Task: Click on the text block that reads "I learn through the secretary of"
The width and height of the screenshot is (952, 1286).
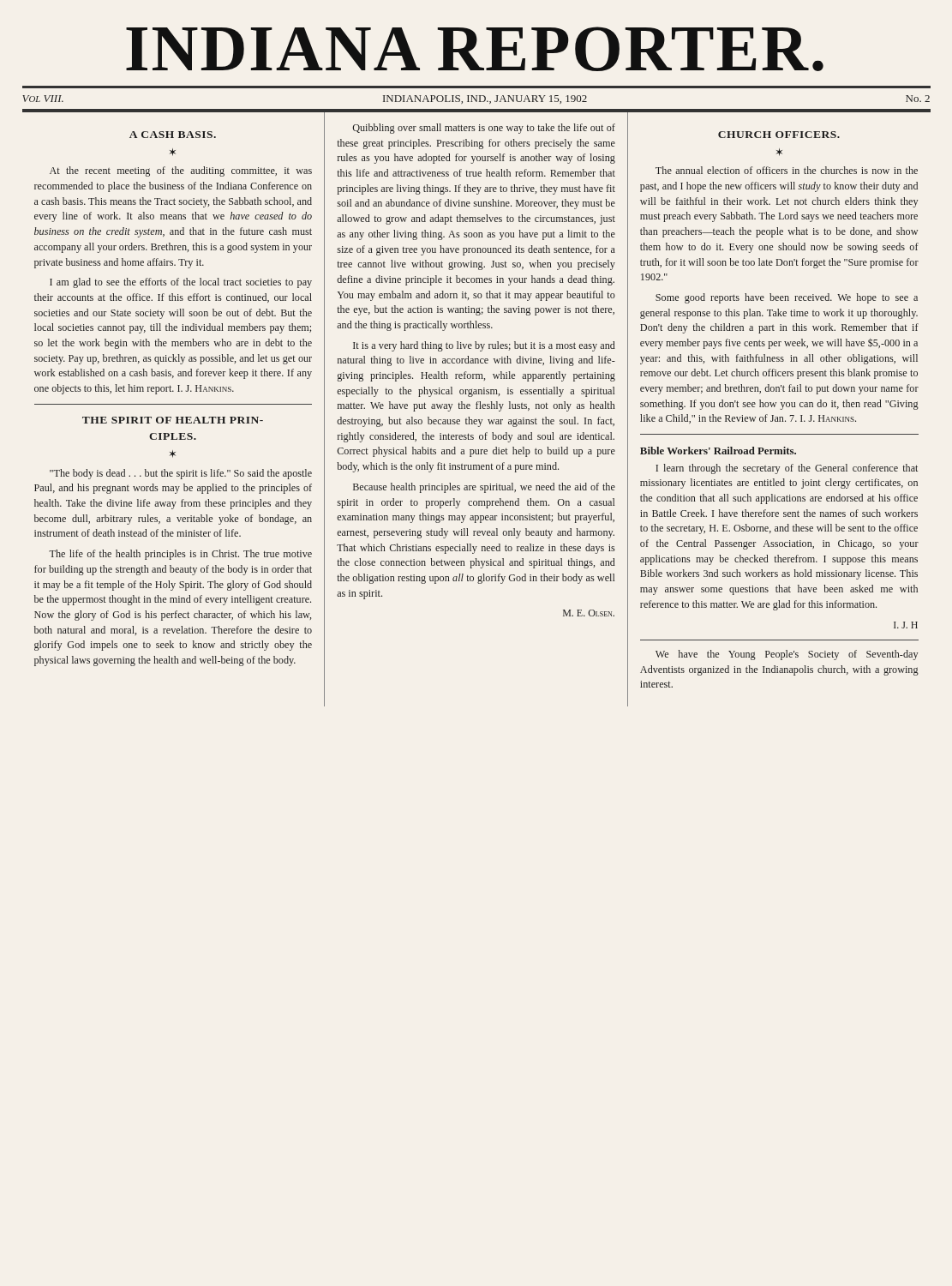Action: pos(779,547)
